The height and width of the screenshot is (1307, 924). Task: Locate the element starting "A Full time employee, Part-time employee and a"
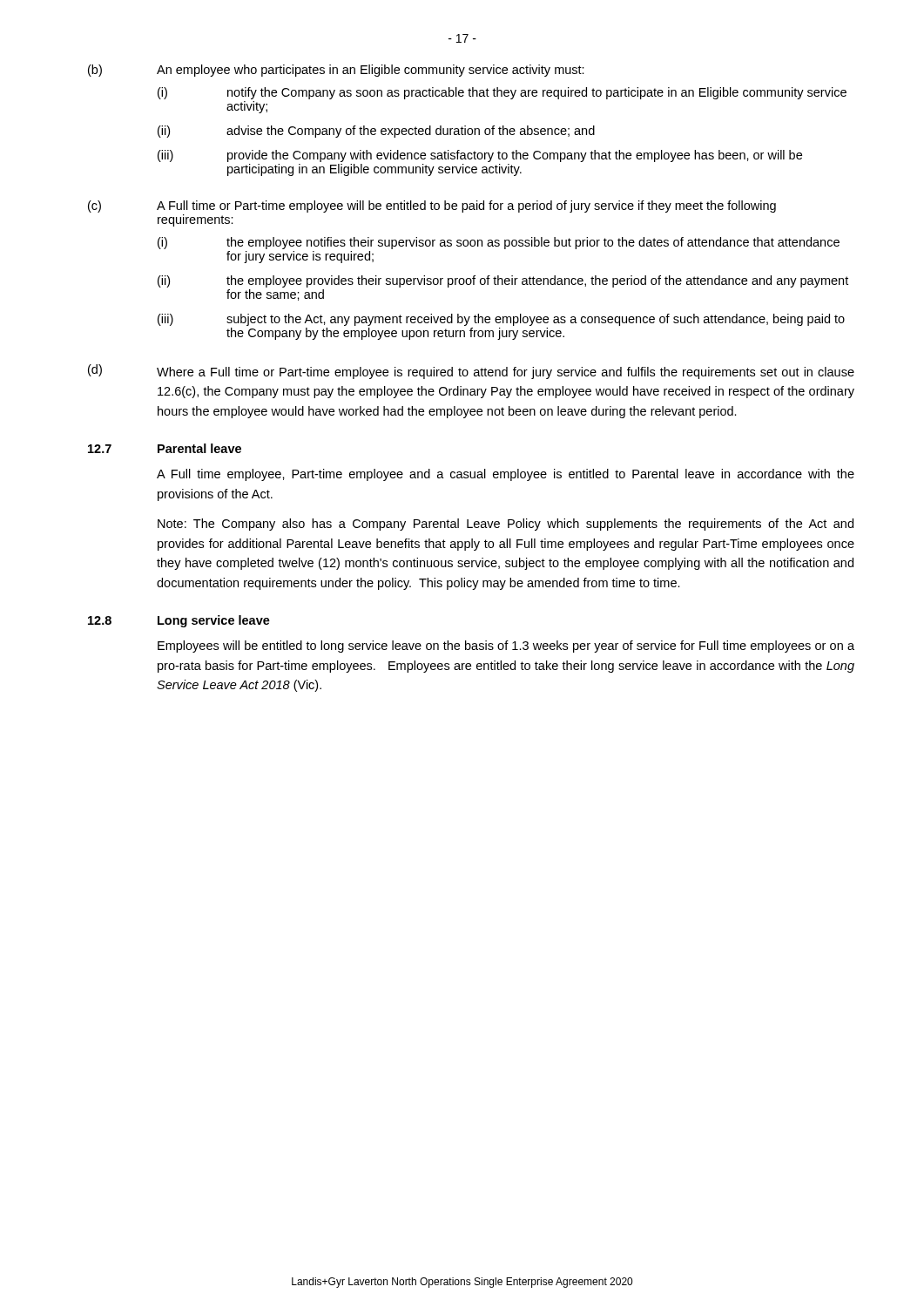pos(506,484)
